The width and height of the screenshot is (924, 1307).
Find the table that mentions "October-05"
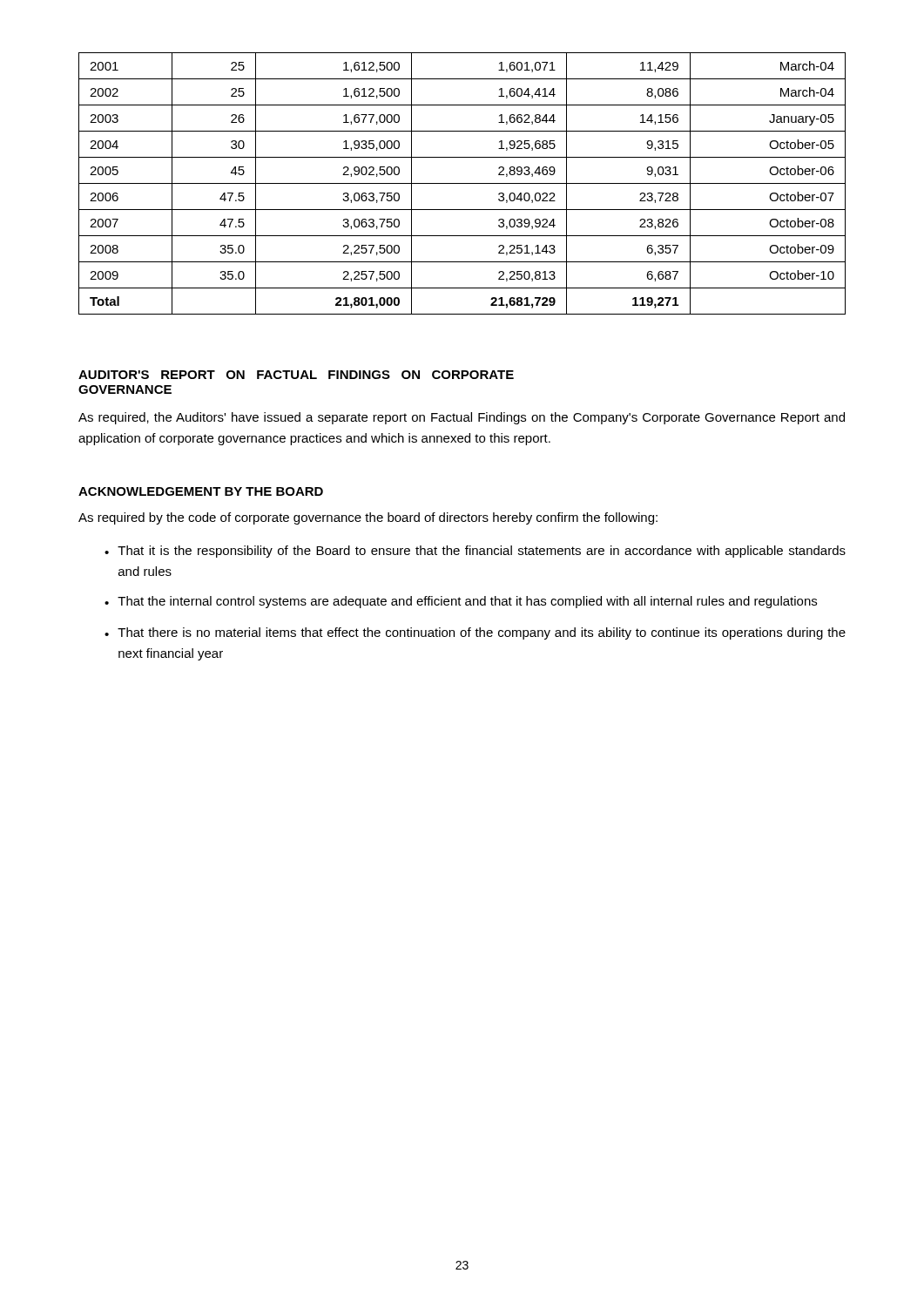(462, 183)
